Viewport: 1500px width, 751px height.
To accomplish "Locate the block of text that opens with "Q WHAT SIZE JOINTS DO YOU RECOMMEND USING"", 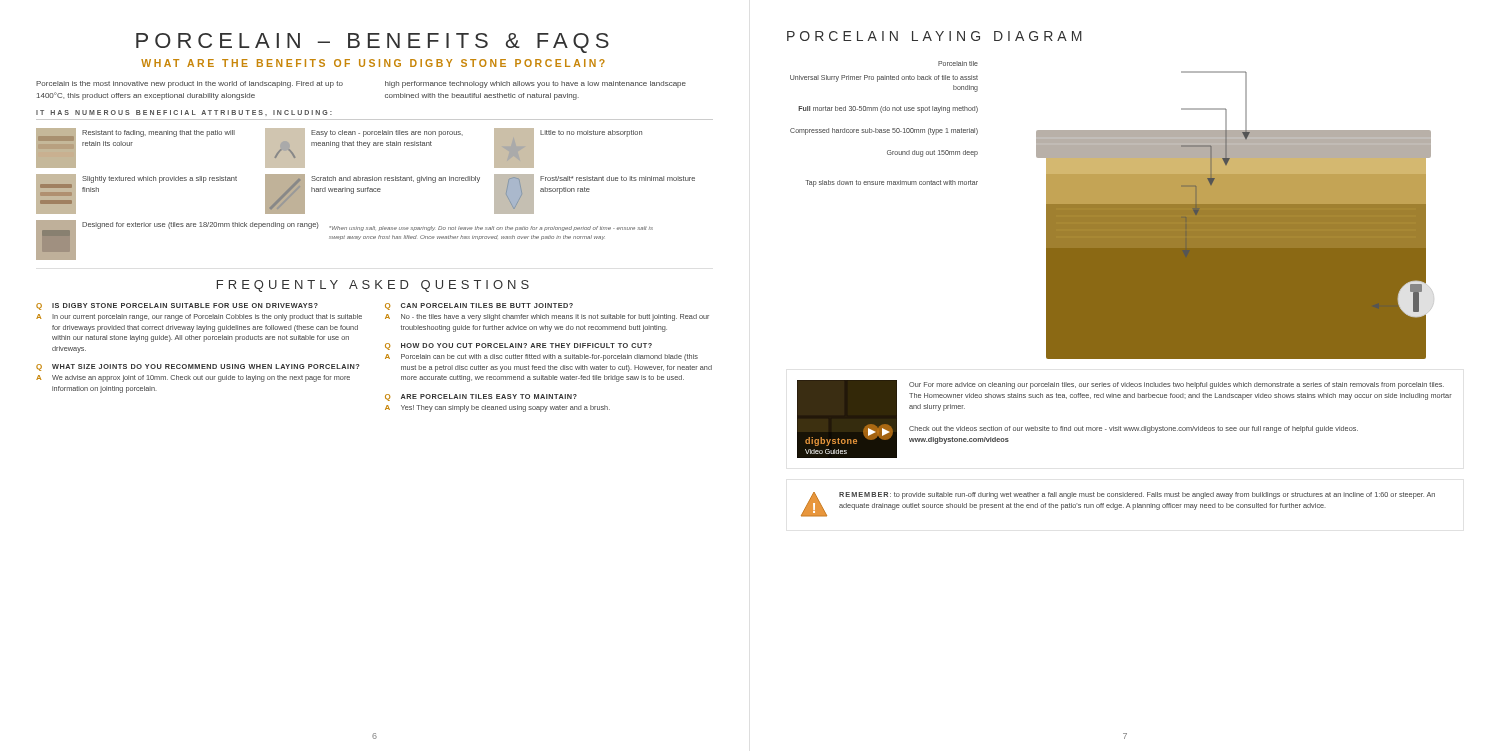I will pos(200,378).
